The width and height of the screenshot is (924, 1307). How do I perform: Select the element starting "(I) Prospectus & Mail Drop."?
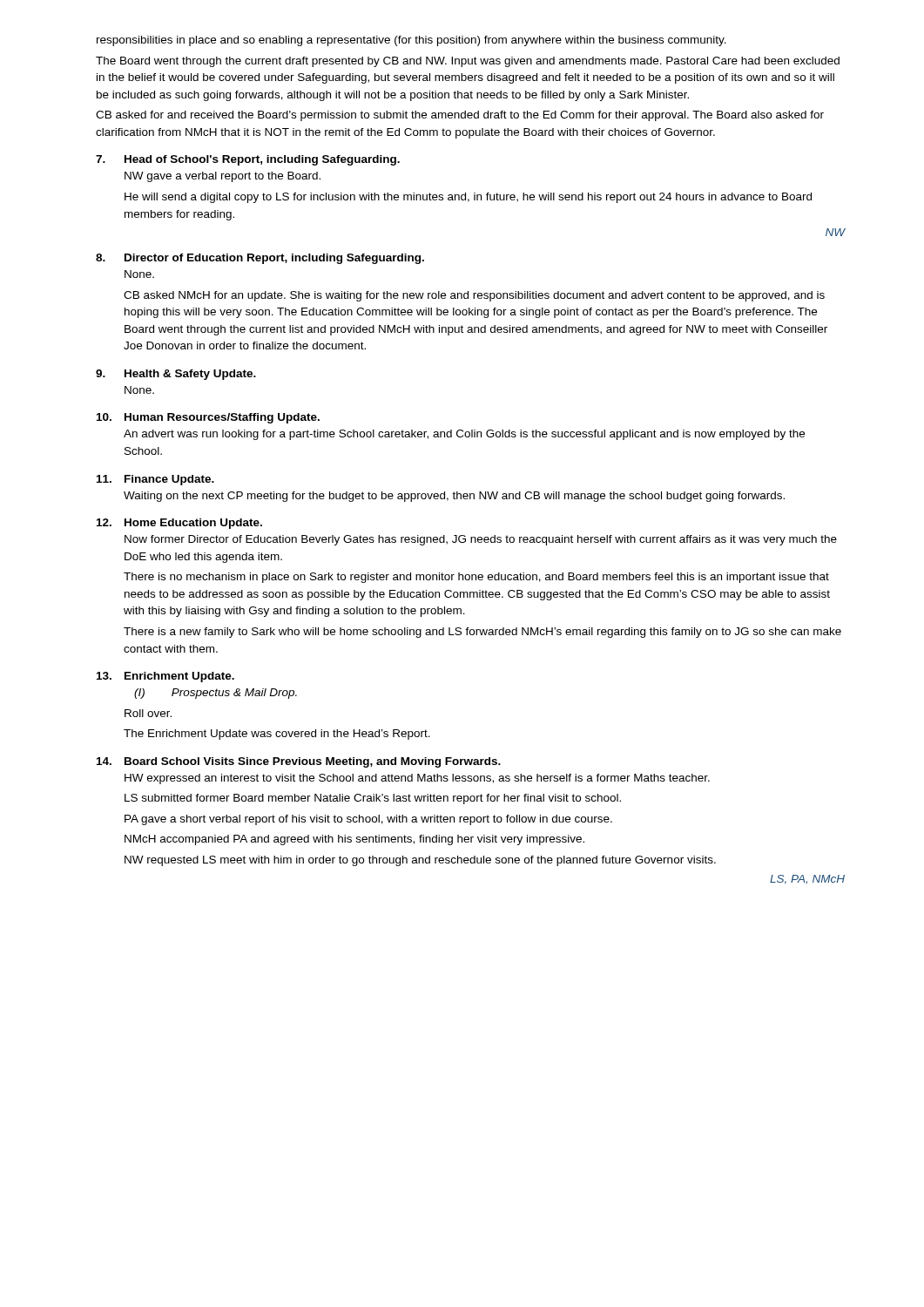pos(216,694)
